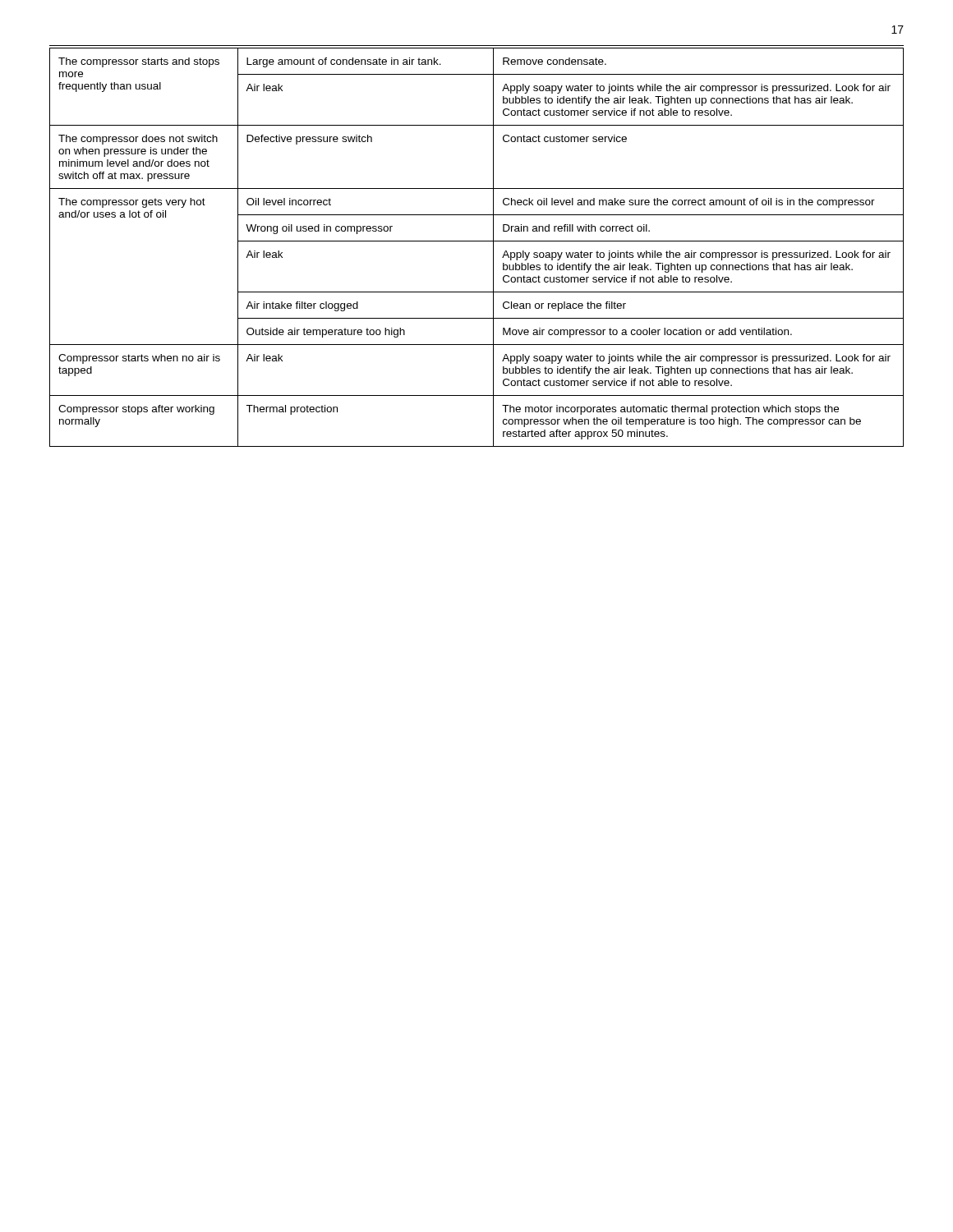Screen dimensions: 1232x953
Task: Locate the table with the text "Drain and refill with"
Action: (x=476, y=247)
